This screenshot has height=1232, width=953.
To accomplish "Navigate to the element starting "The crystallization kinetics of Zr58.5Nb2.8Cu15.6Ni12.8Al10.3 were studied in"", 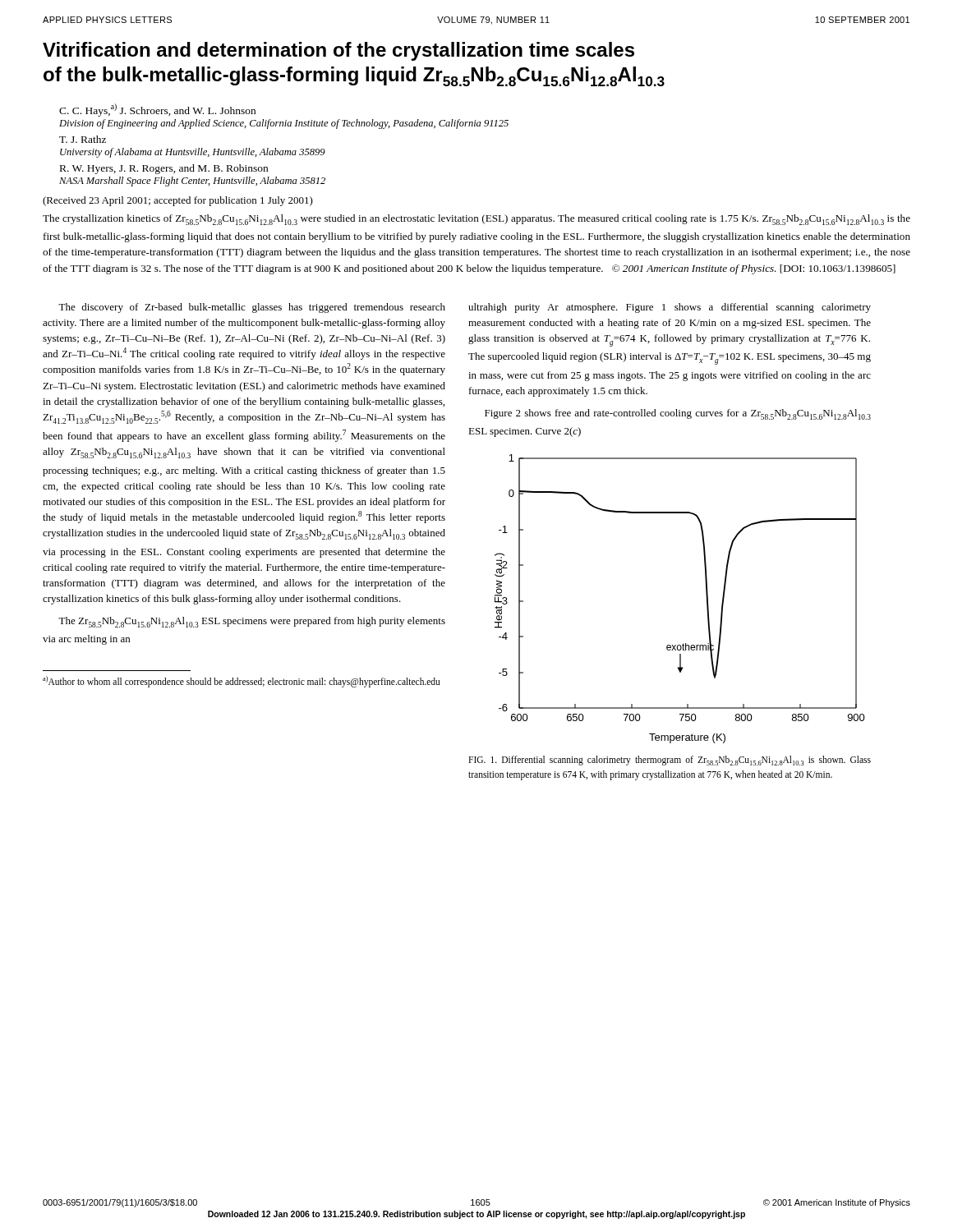I will click(476, 243).
